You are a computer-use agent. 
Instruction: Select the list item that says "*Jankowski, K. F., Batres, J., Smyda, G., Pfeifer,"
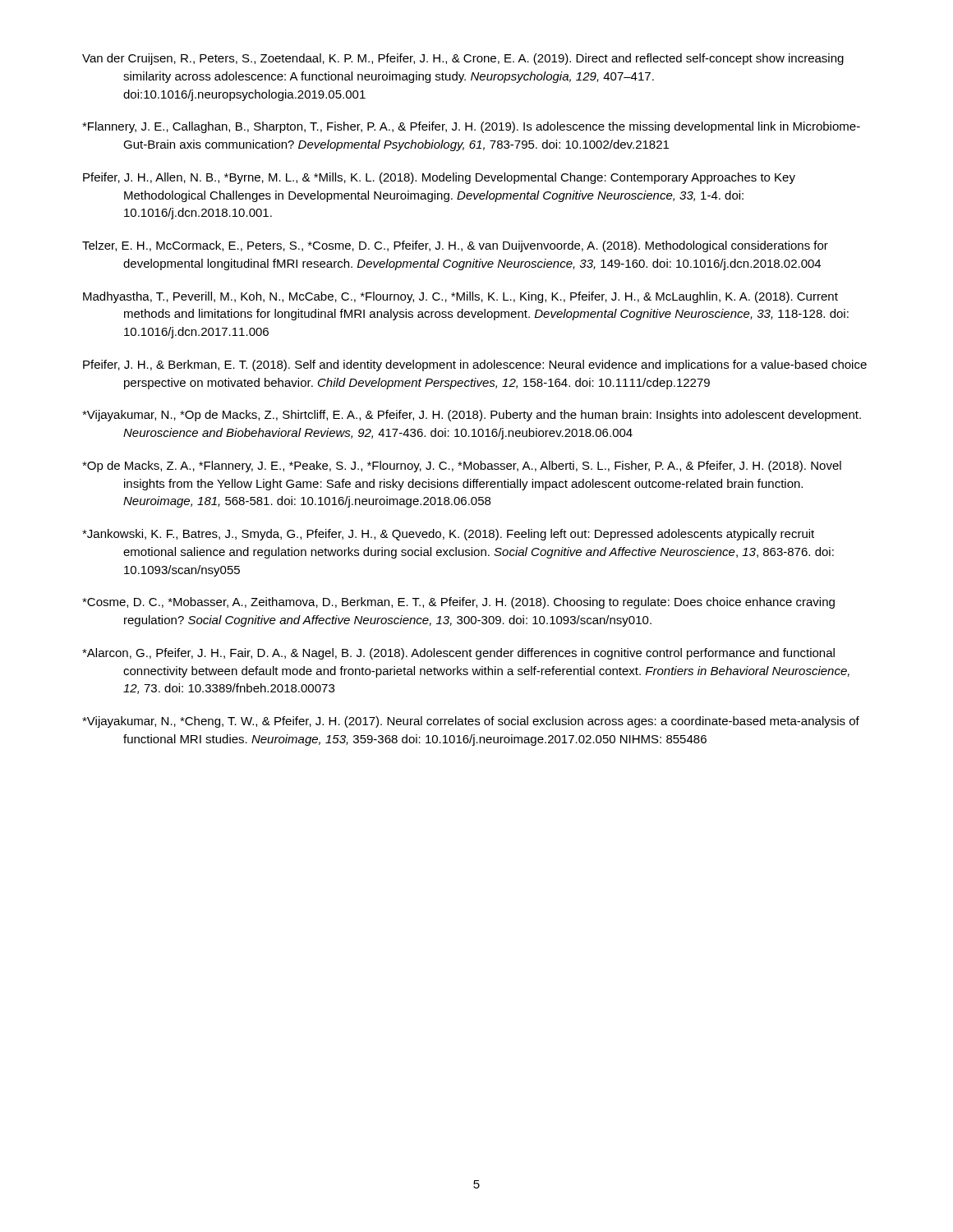point(458,551)
